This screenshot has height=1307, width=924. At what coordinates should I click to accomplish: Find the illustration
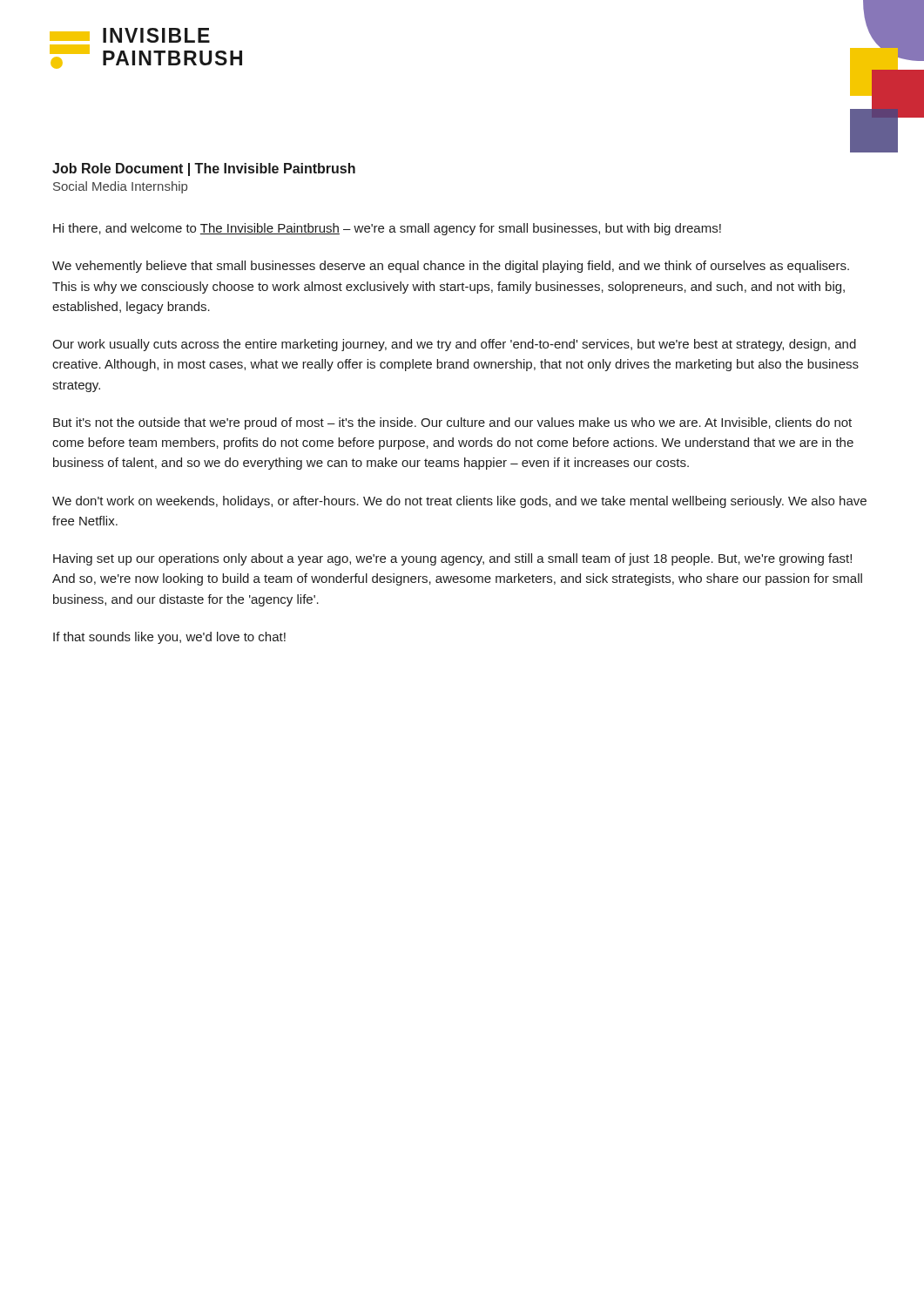tap(837, 76)
